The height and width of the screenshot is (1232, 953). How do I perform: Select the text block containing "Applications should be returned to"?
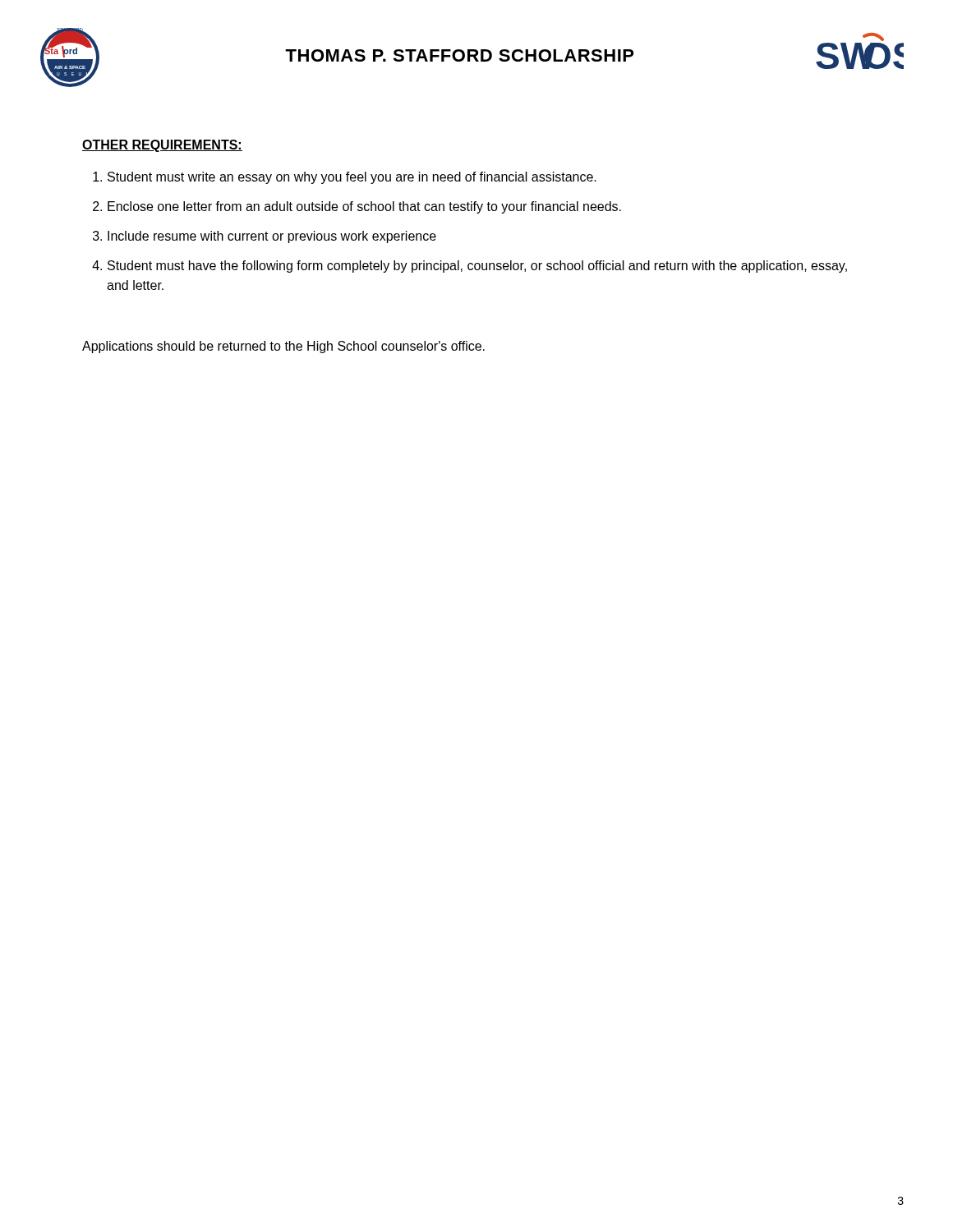(284, 346)
